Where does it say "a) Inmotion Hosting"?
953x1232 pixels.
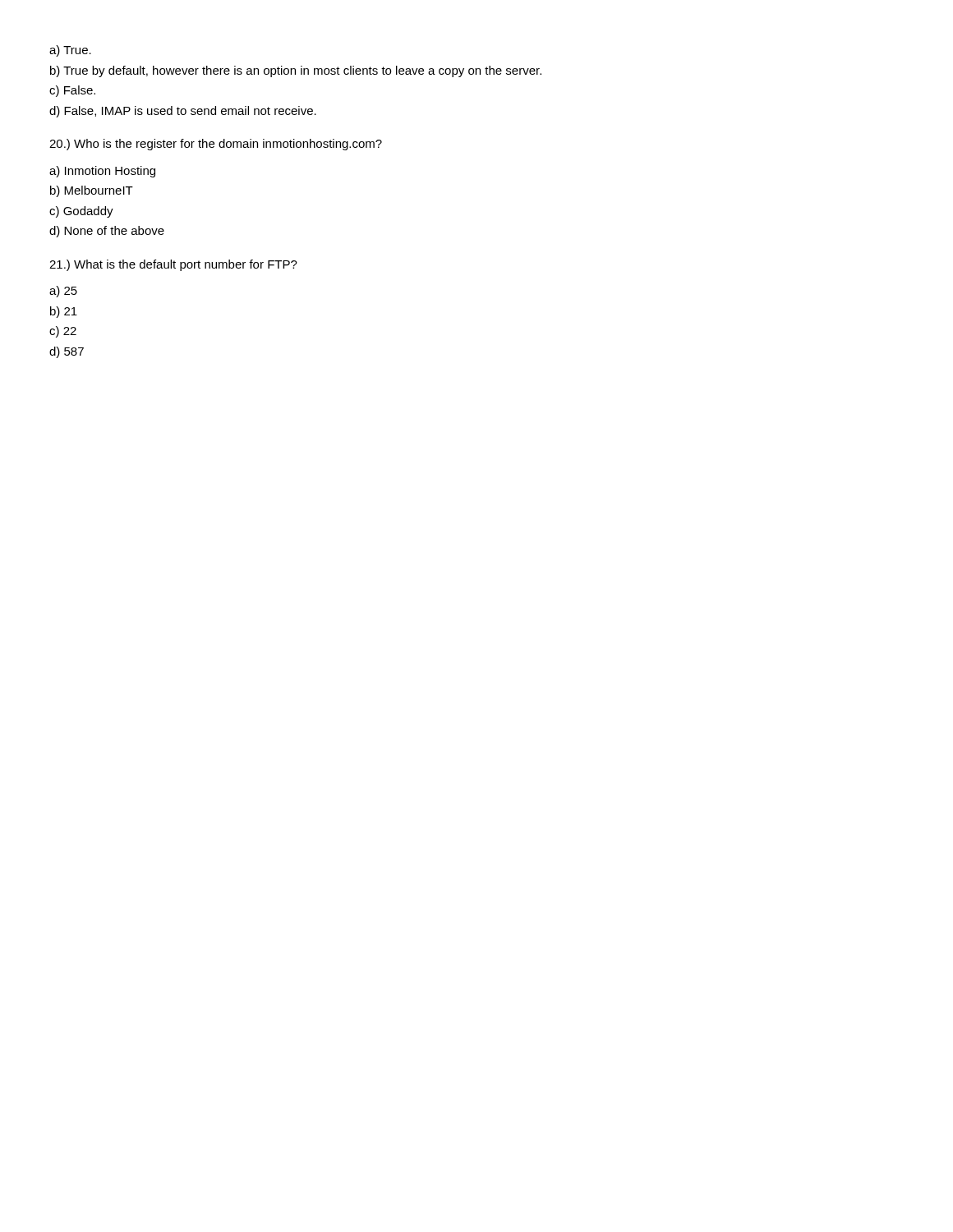103,170
